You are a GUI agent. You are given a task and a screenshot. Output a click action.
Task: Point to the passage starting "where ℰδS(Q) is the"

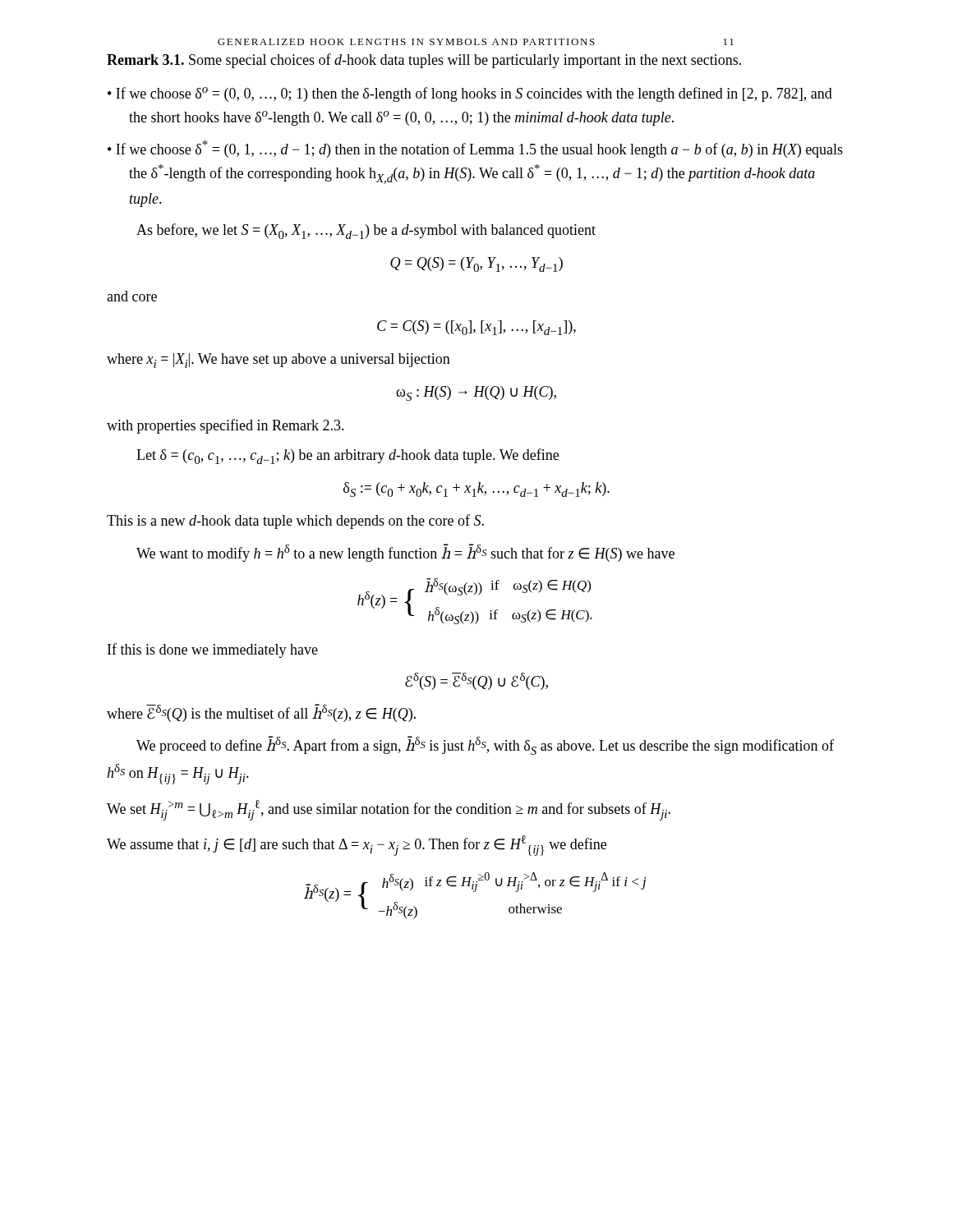pyautogui.click(x=261, y=713)
